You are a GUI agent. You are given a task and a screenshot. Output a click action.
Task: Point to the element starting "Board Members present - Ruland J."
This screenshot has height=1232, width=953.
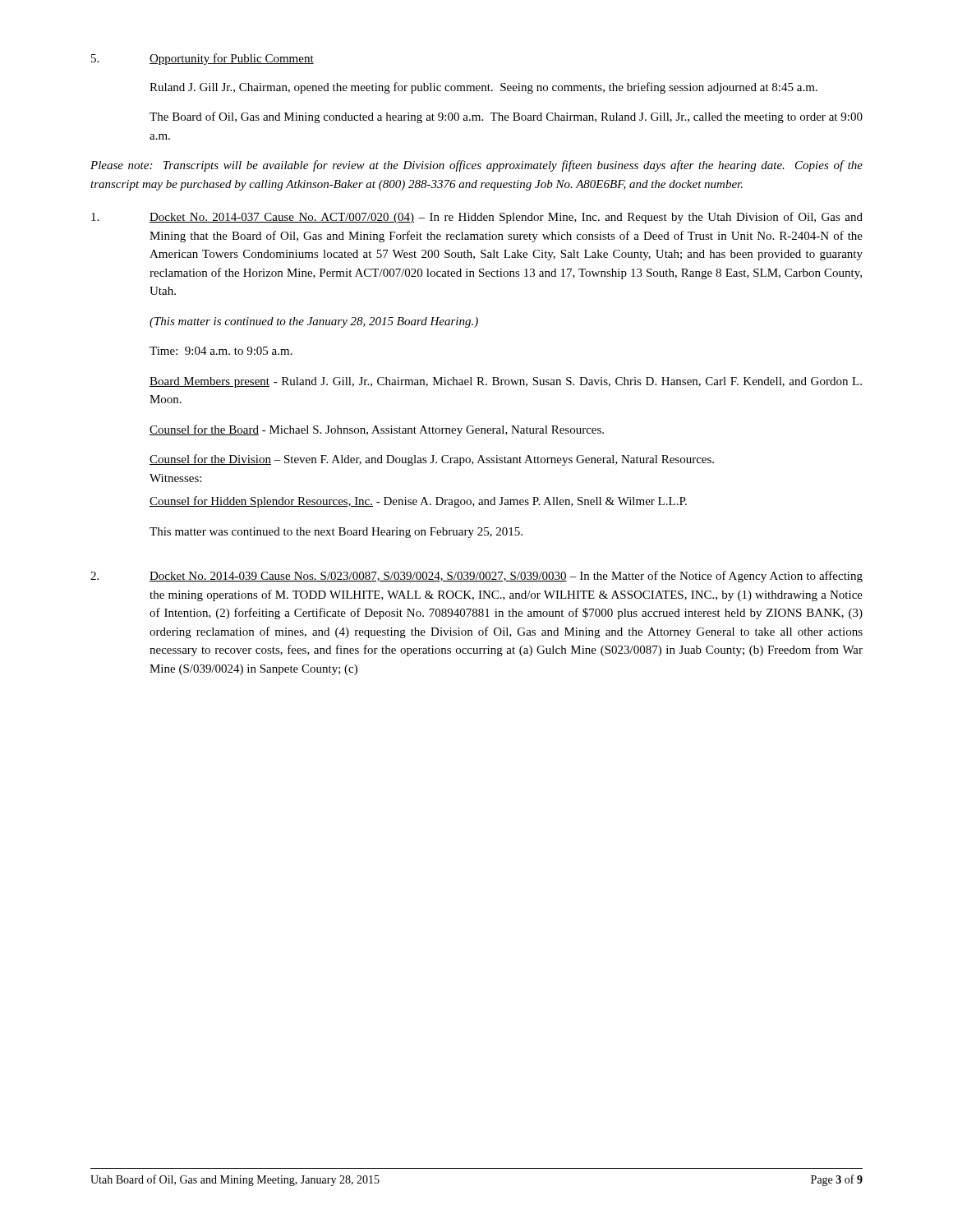[506, 390]
